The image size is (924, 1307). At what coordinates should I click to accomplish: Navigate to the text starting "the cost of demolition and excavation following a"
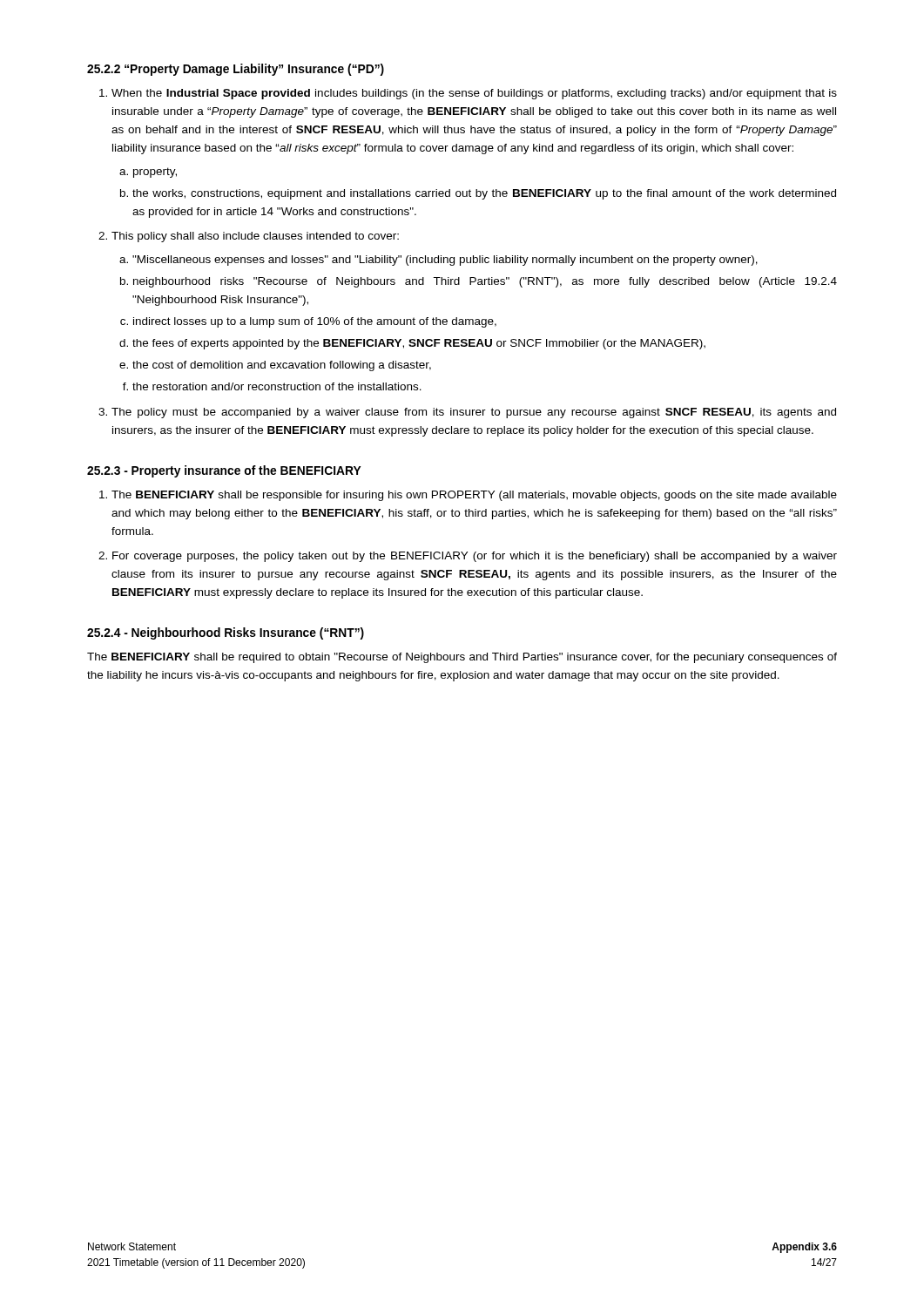click(x=282, y=365)
